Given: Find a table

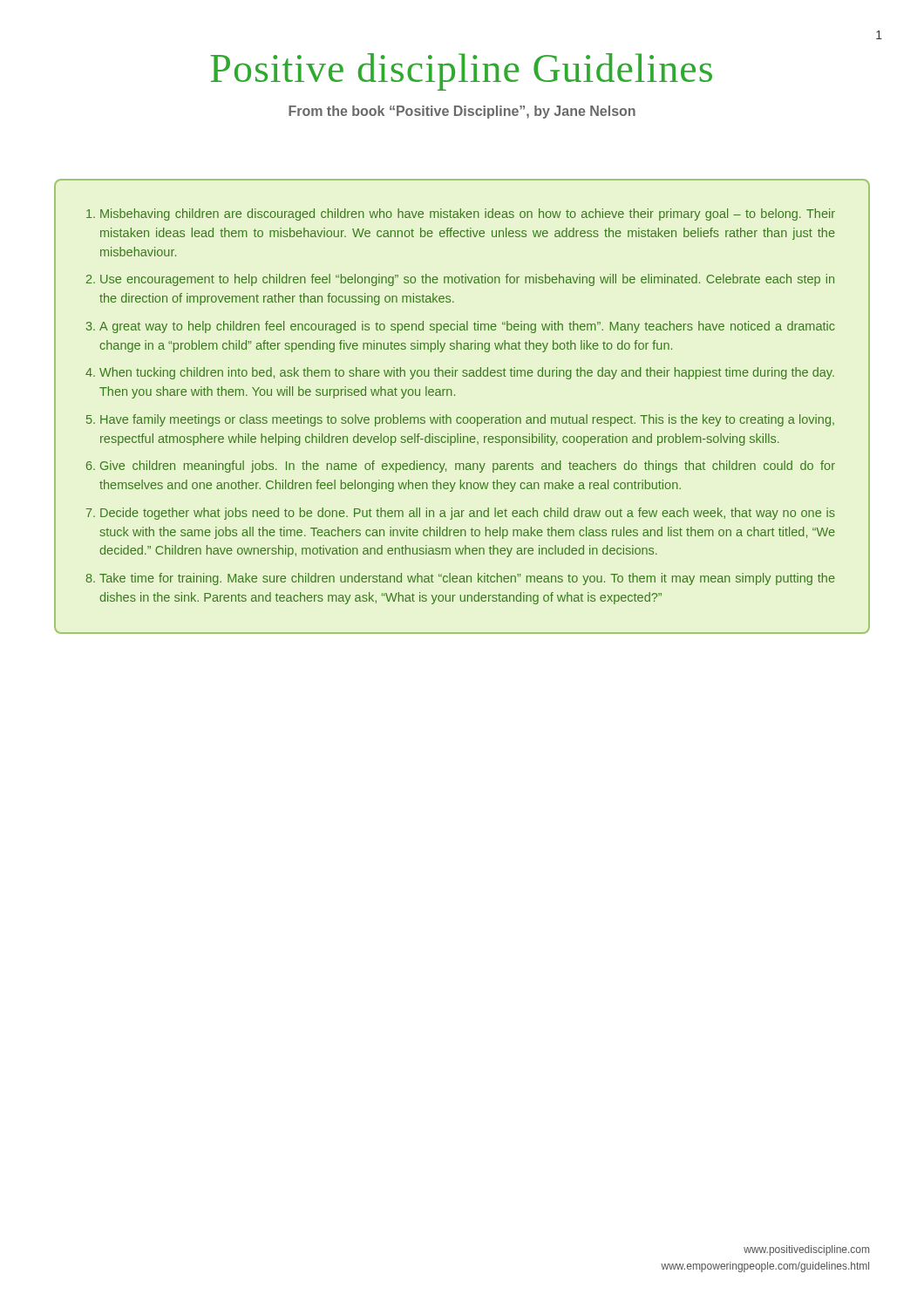Looking at the screenshot, I should click(x=462, y=406).
